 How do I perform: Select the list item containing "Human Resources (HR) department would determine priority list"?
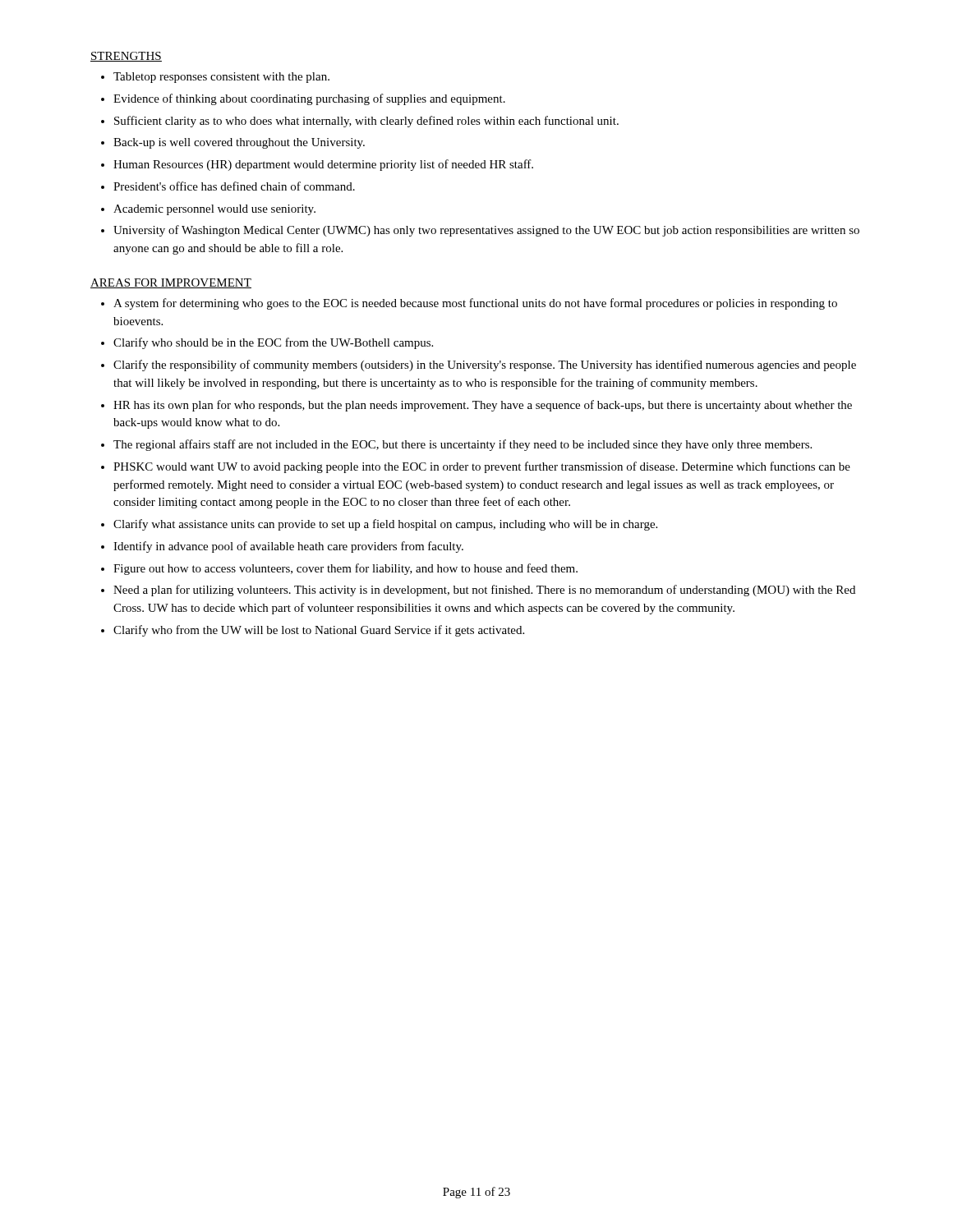pyautogui.click(x=488, y=165)
